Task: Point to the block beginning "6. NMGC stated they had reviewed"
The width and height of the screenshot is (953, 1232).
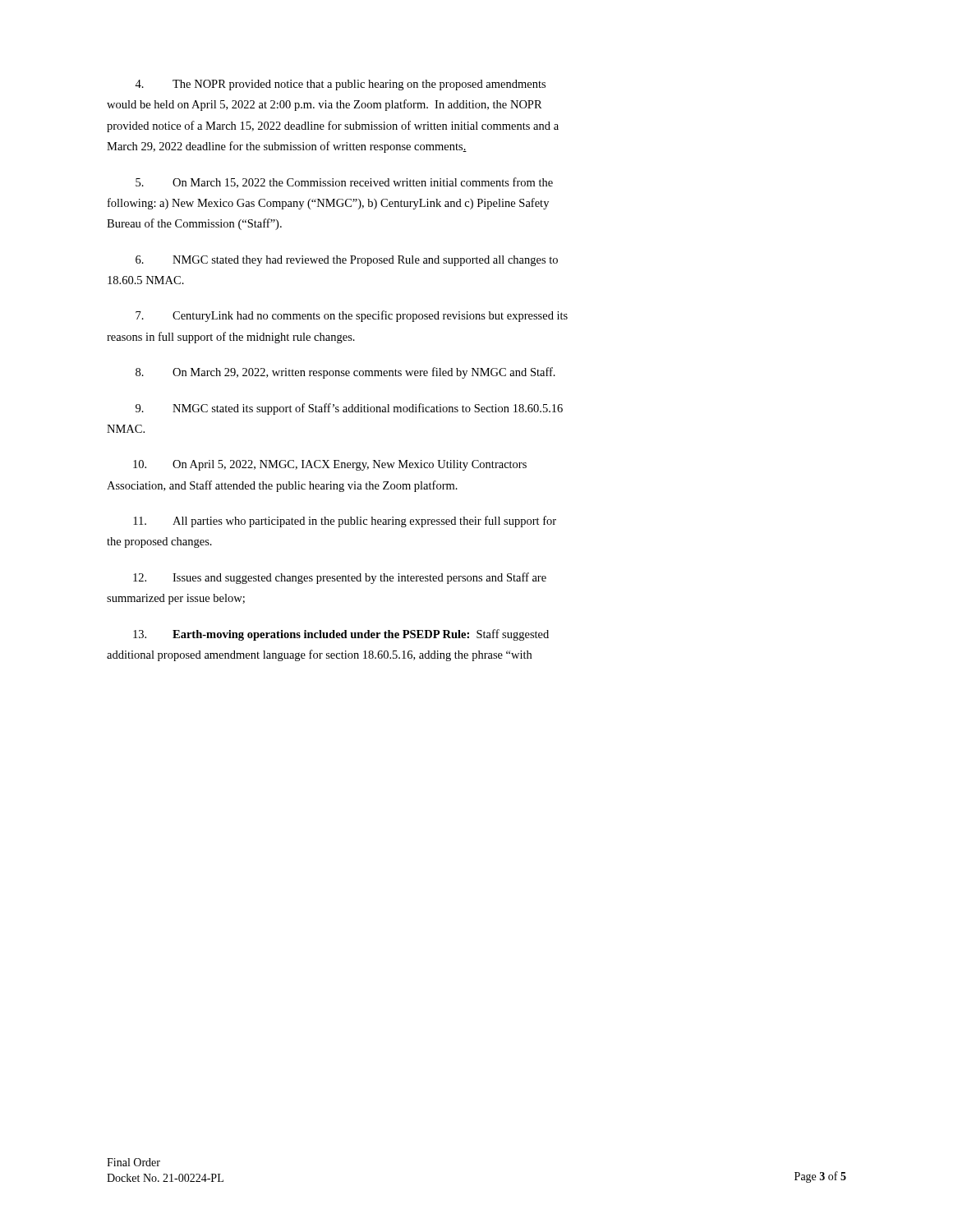Action: (476, 270)
